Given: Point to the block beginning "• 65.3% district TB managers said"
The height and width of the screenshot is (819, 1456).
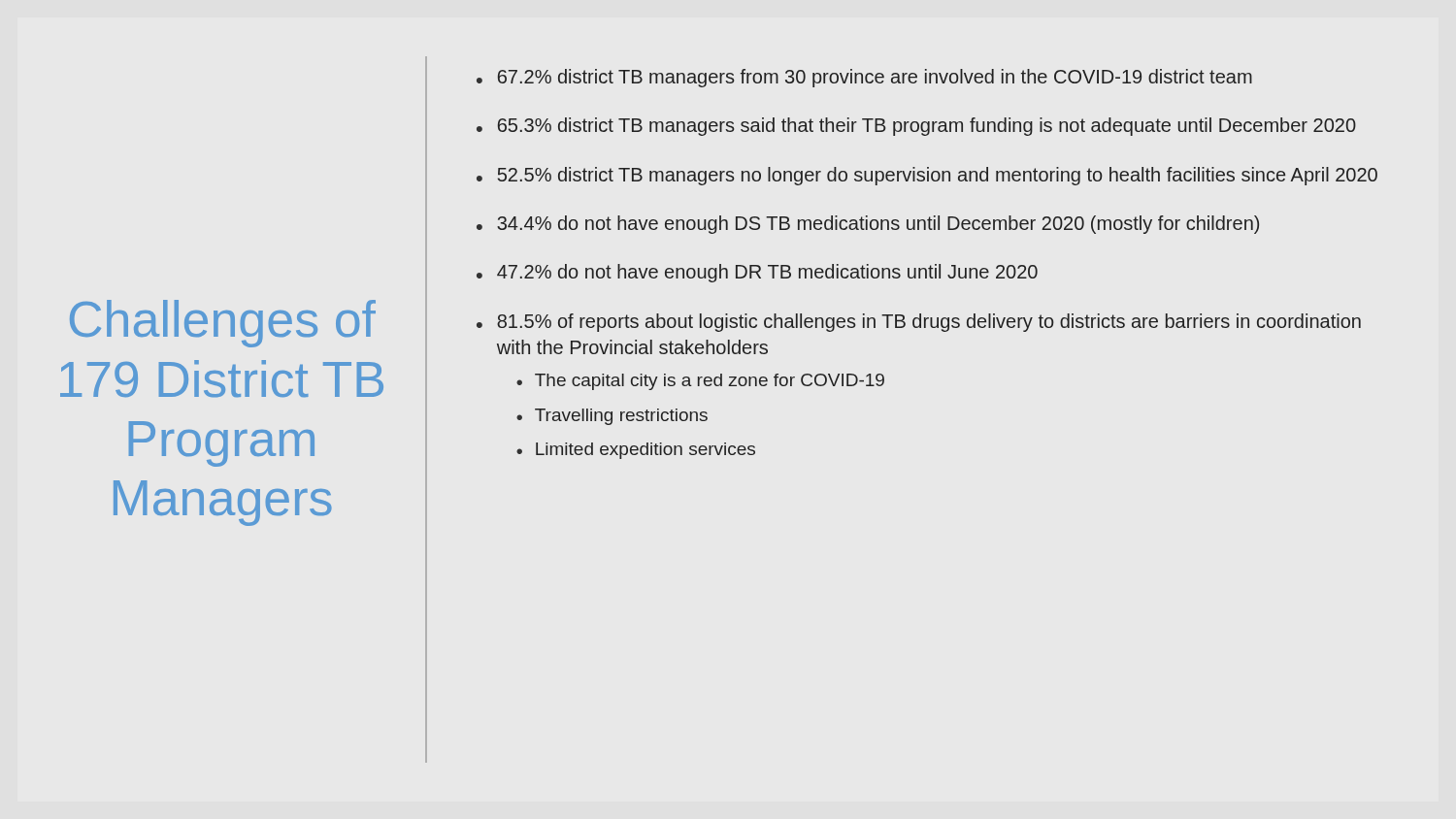Looking at the screenshot, I should (933, 129).
